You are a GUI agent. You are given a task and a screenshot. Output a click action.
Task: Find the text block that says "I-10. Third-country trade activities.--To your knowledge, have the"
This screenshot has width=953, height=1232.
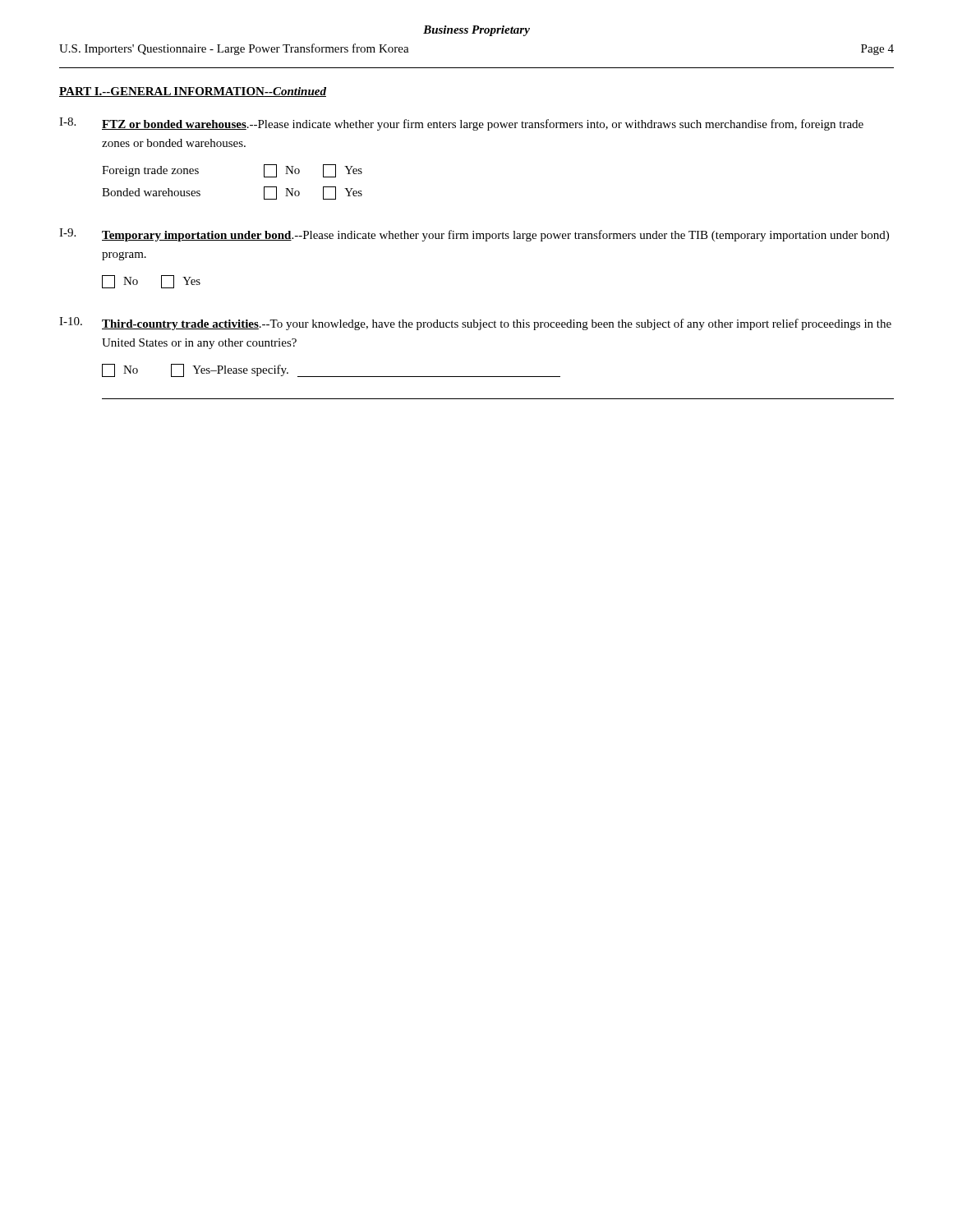tap(475, 324)
